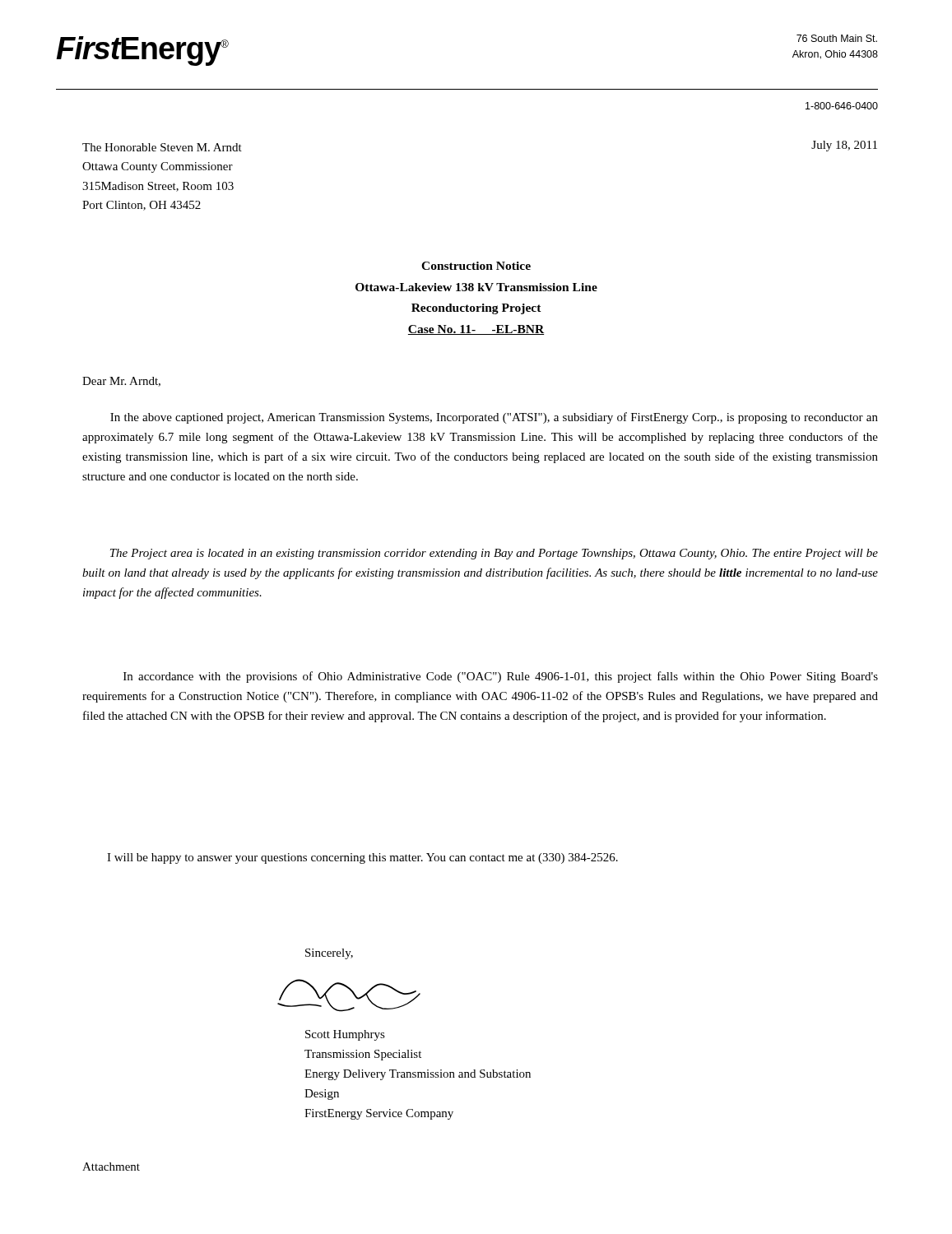Find the block on this page that starts "The Project area is"
This screenshot has height=1234, width=952.
tap(480, 573)
